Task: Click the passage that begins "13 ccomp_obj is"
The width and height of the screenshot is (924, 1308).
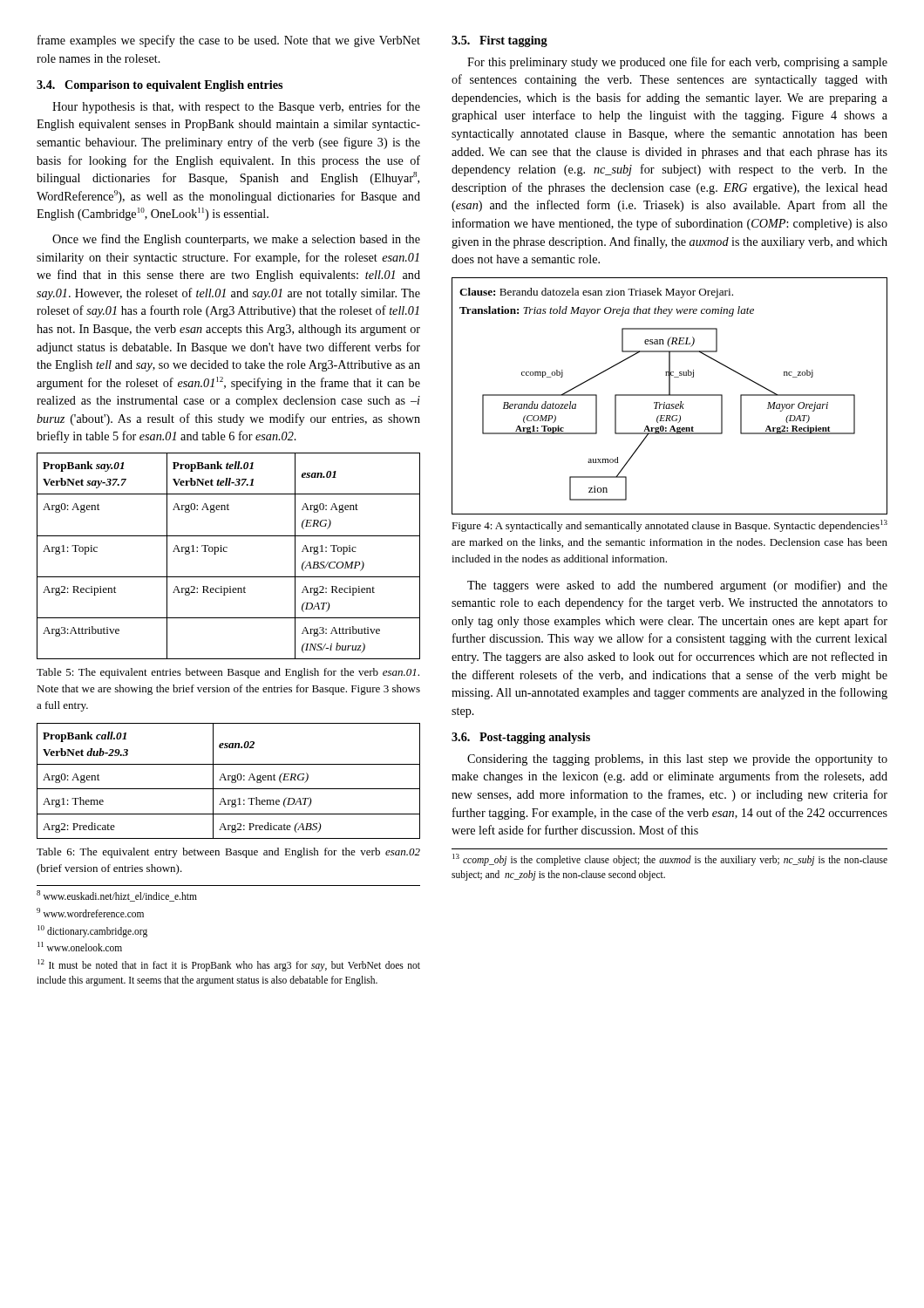Action: 669,867
